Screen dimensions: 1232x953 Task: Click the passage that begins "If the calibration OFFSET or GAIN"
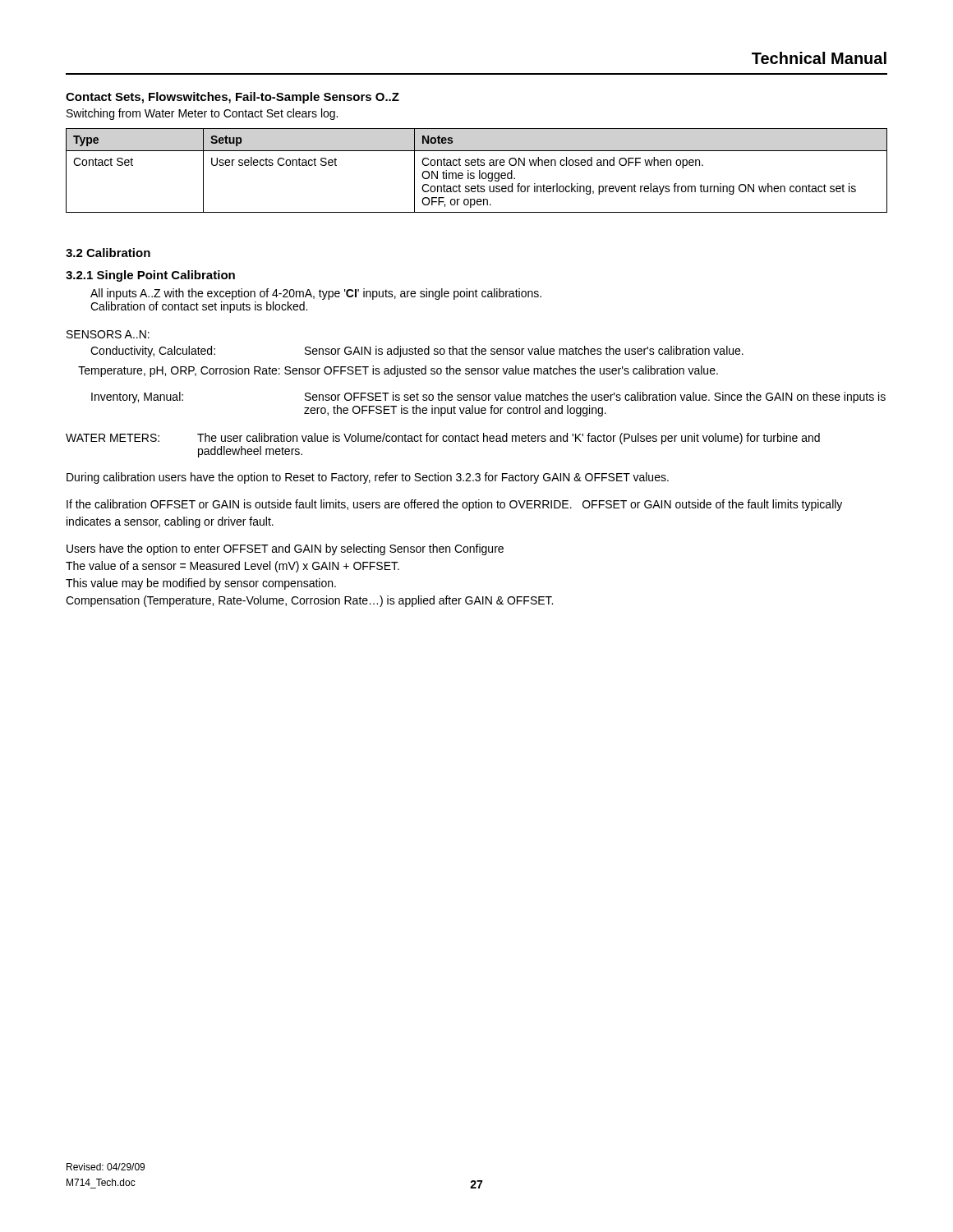click(454, 513)
